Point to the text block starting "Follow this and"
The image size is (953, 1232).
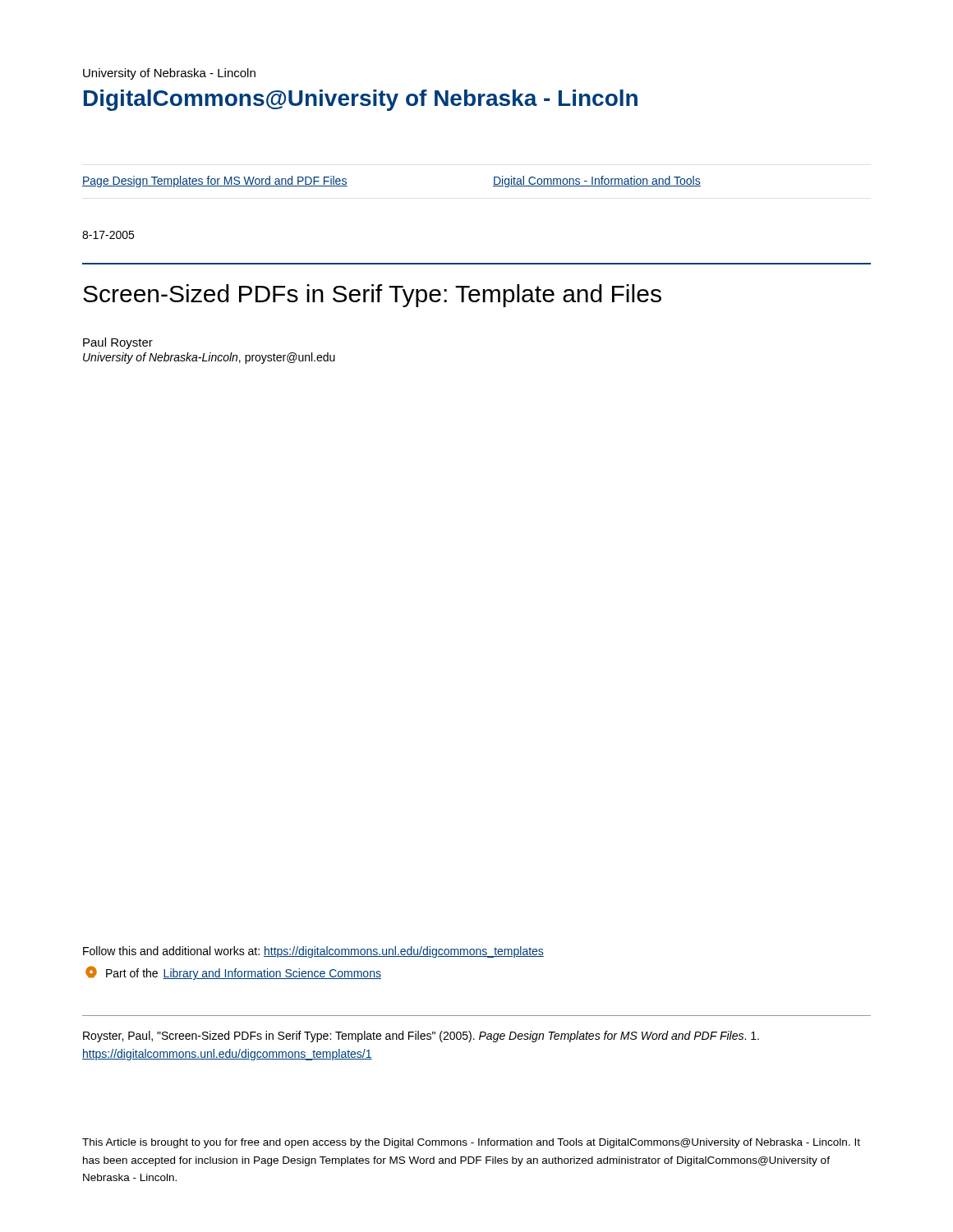click(313, 951)
